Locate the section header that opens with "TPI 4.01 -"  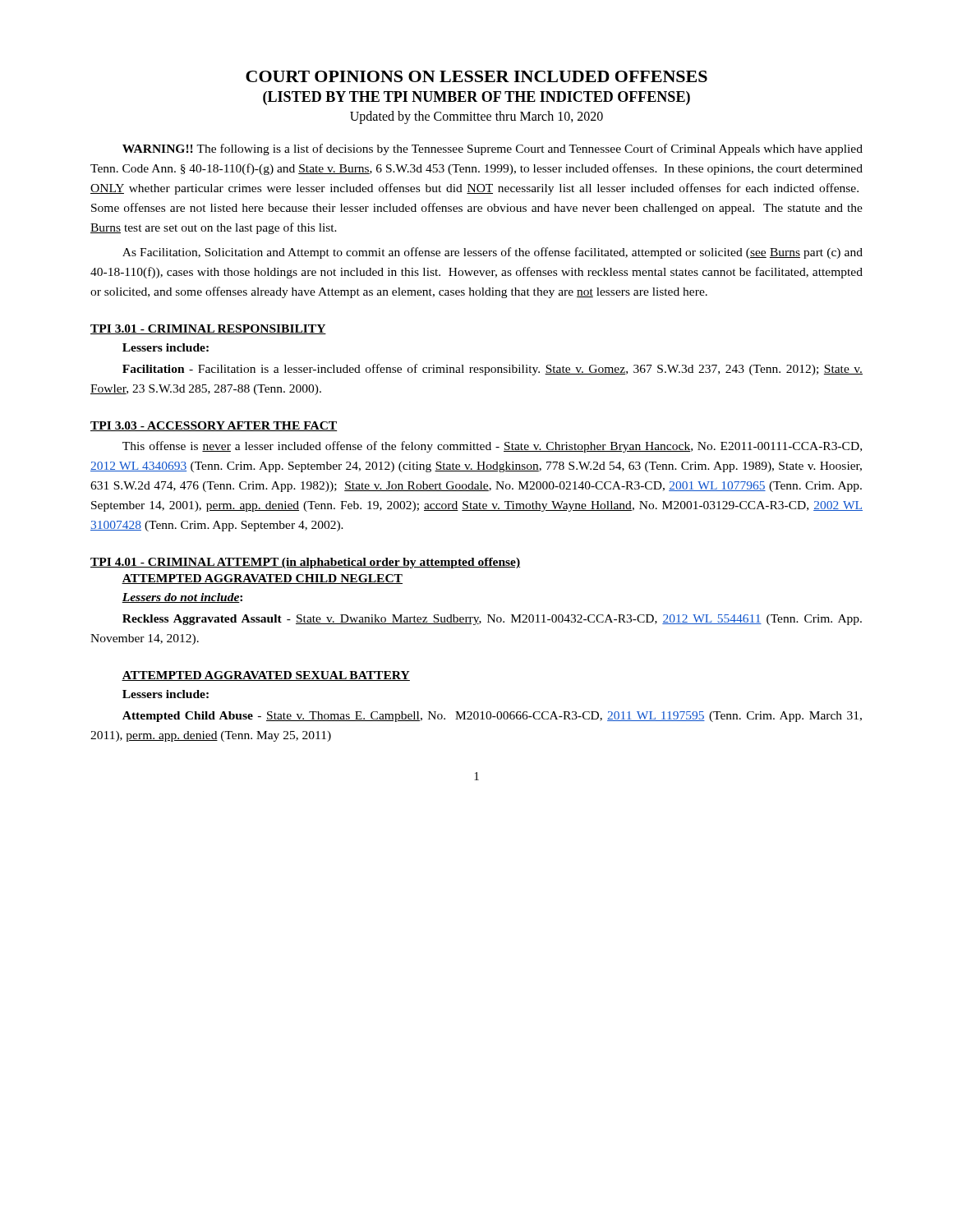(x=305, y=570)
